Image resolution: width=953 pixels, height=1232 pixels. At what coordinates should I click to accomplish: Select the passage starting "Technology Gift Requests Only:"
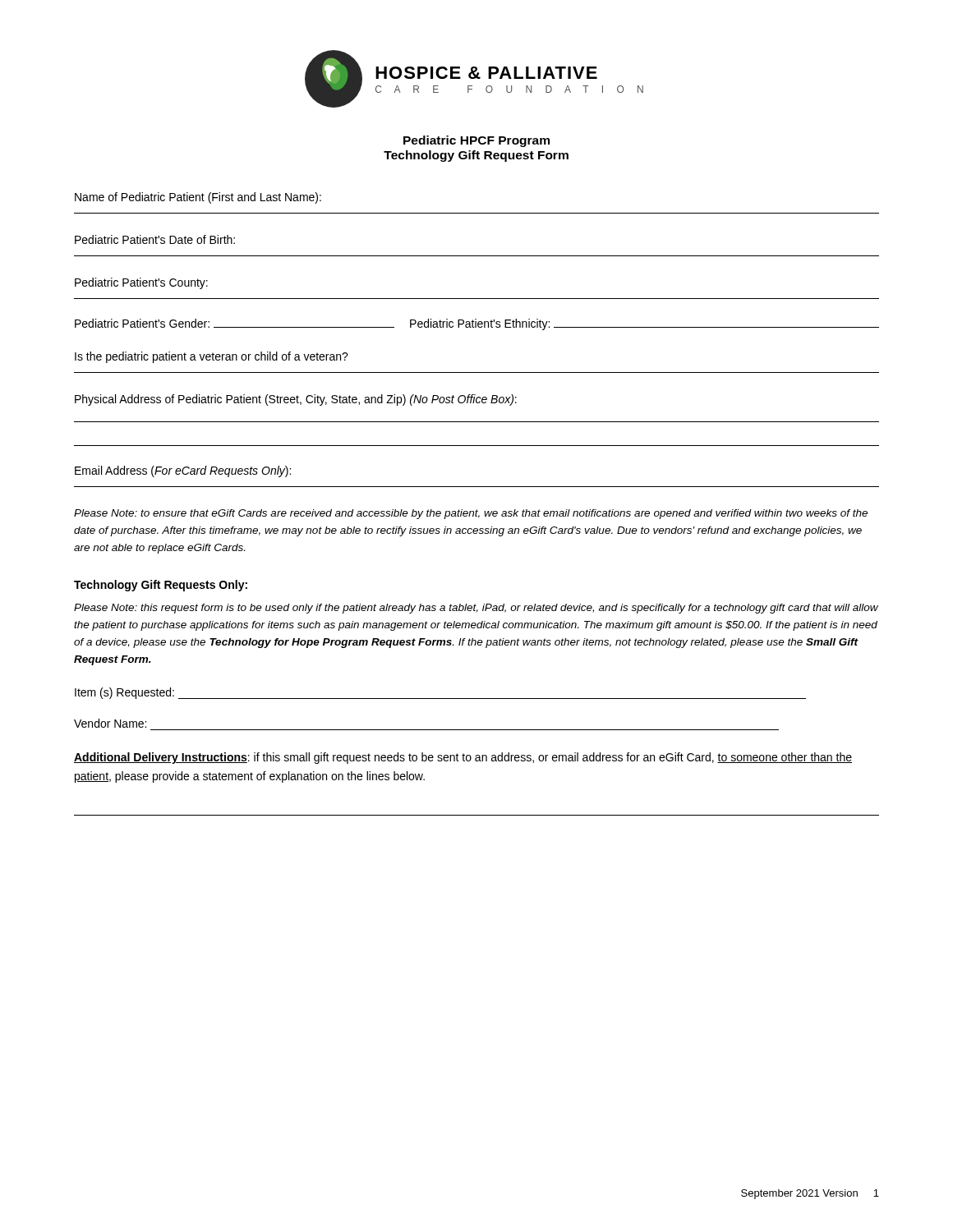pos(161,585)
